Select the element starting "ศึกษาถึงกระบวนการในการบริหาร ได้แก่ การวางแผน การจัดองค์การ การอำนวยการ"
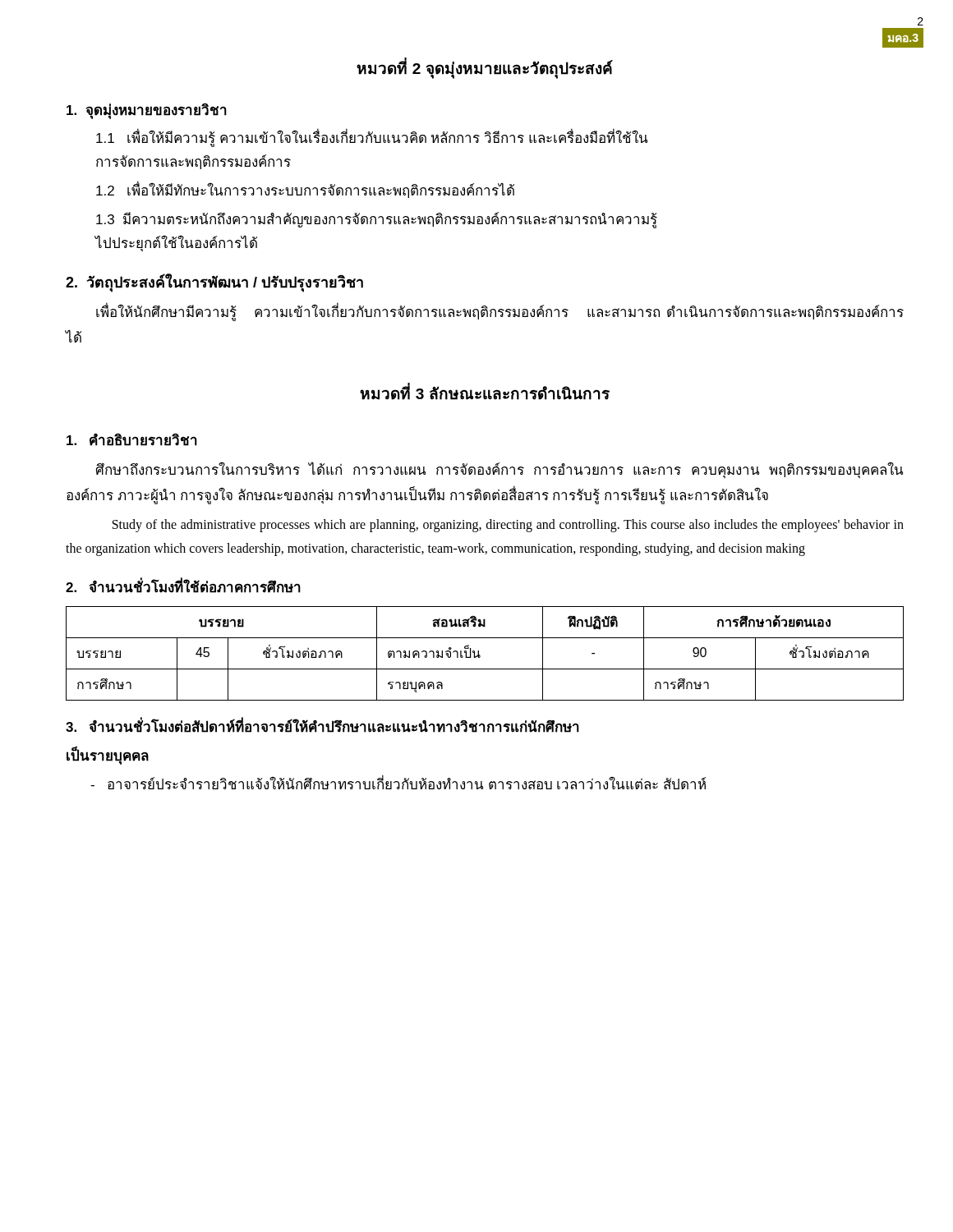 coord(485,483)
